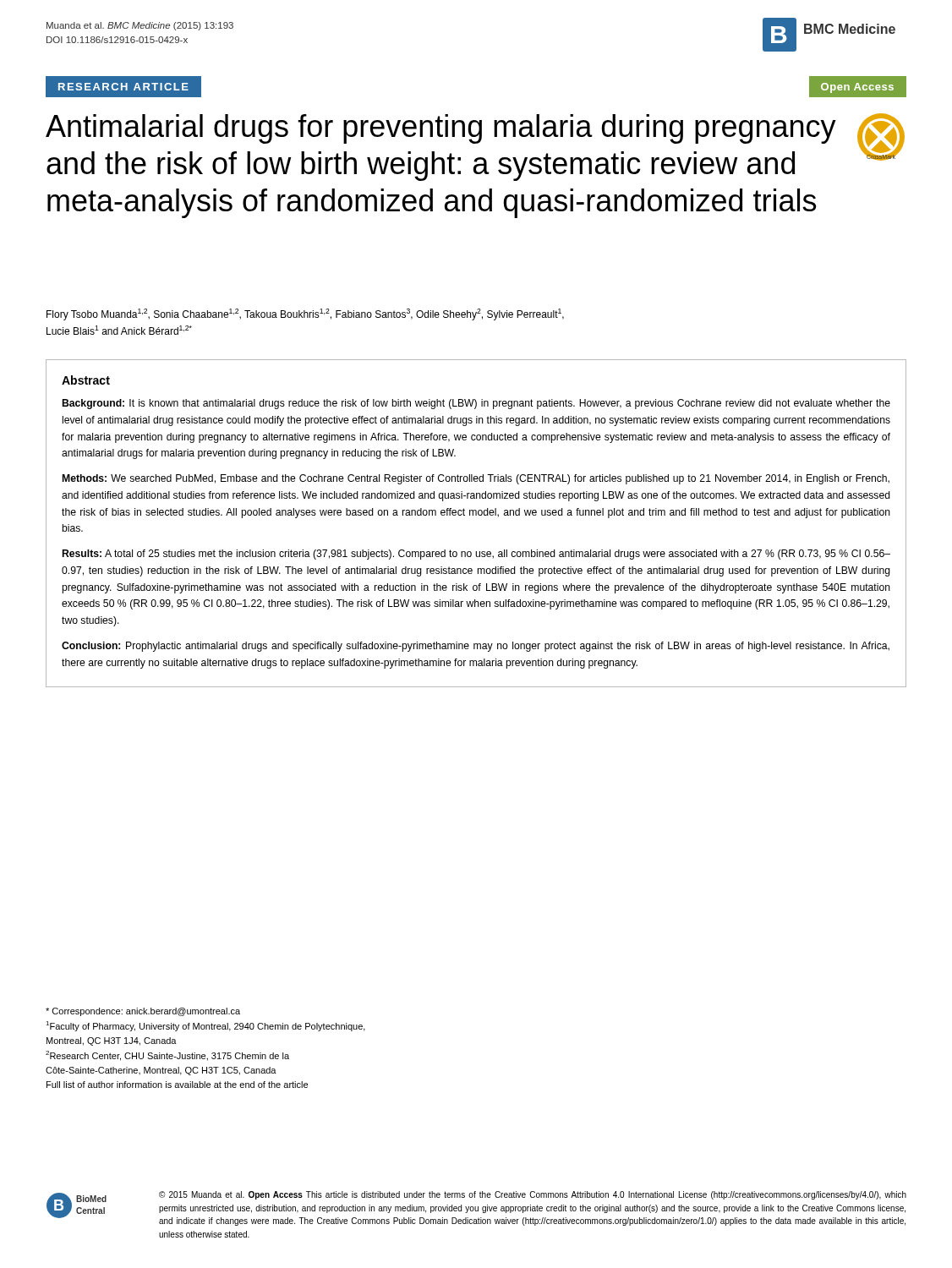Locate the element starting "Open Access"
952x1268 pixels.
pyautogui.click(x=858, y=87)
